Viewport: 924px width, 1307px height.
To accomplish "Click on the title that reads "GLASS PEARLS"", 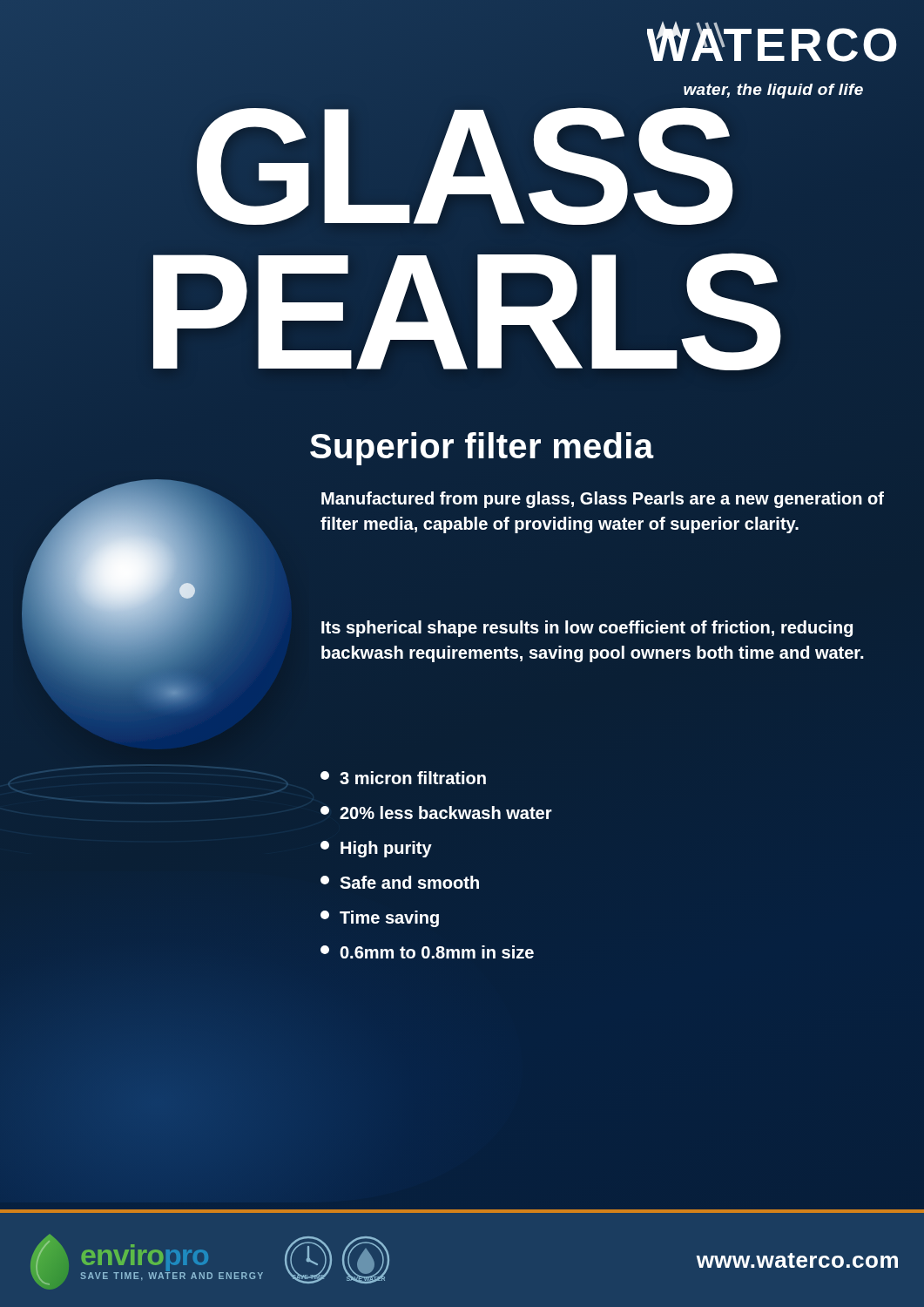I will [x=462, y=239].
